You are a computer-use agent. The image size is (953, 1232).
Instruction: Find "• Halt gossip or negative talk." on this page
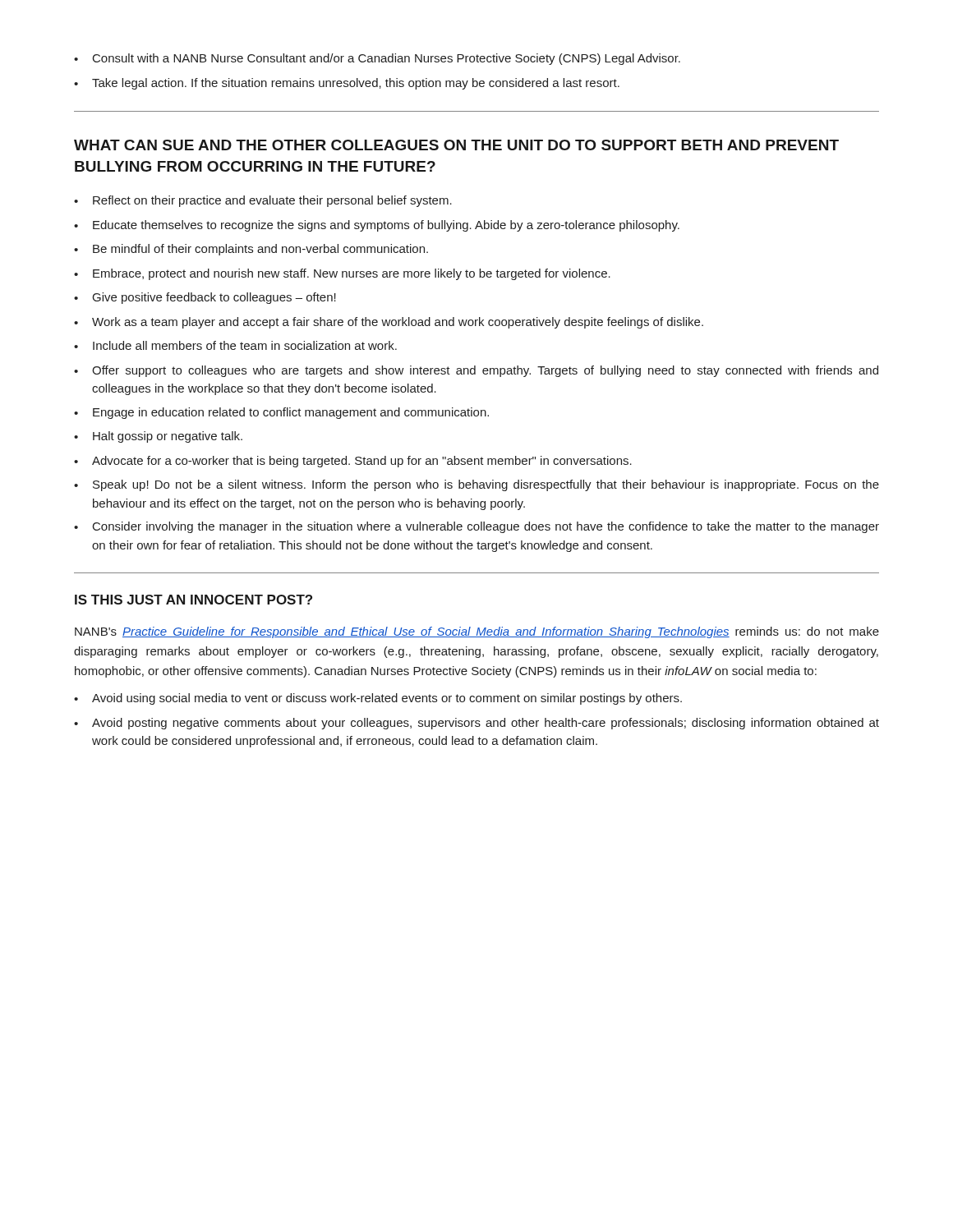pyautogui.click(x=158, y=437)
